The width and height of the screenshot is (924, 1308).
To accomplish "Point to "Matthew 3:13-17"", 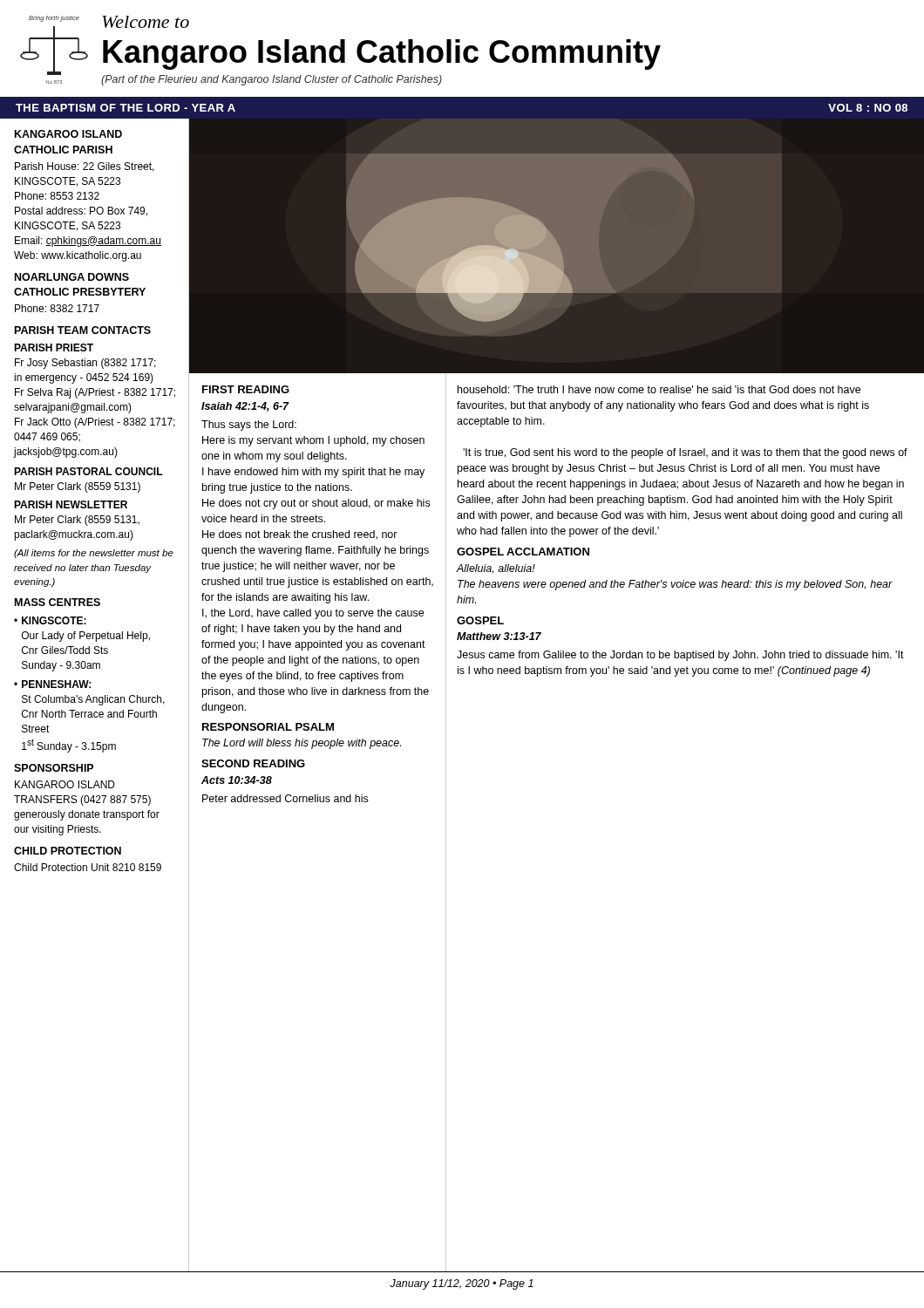I will click(x=499, y=637).
